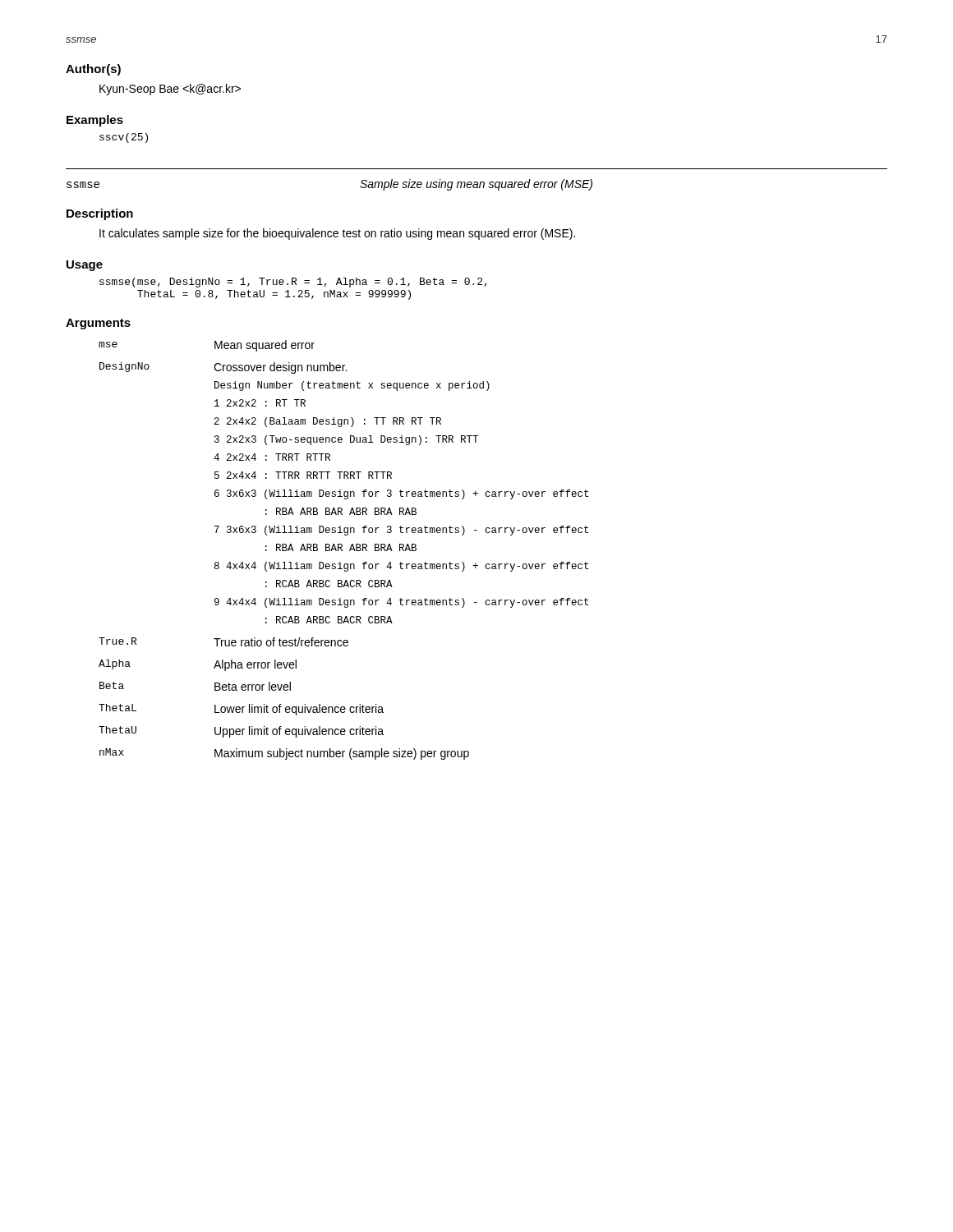Click on the text block starting "ssmse Sample size using"
This screenshot has width=953, height=1232.
[476, 184]
